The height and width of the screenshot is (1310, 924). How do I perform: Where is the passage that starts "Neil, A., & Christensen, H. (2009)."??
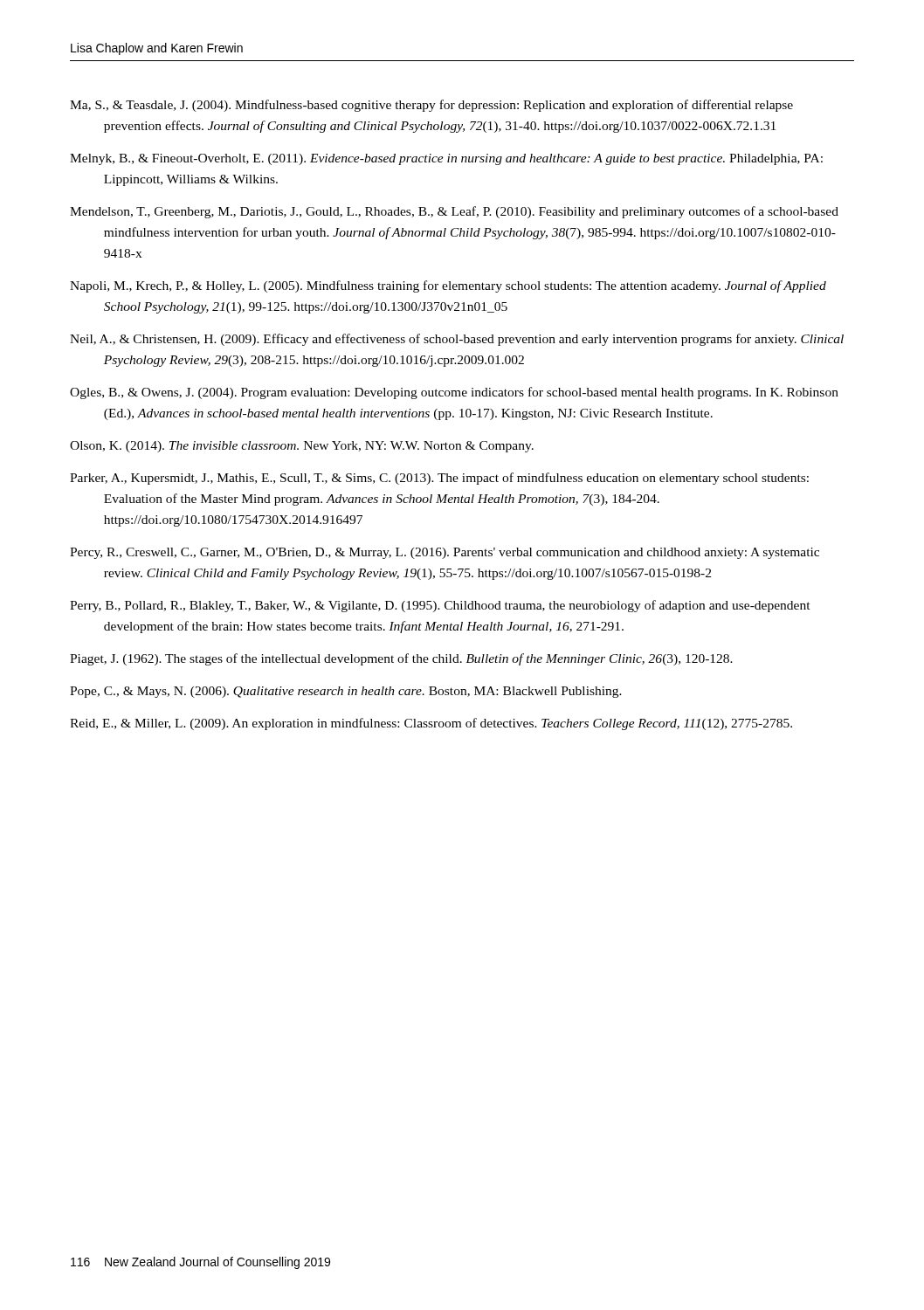pos(457,349)
